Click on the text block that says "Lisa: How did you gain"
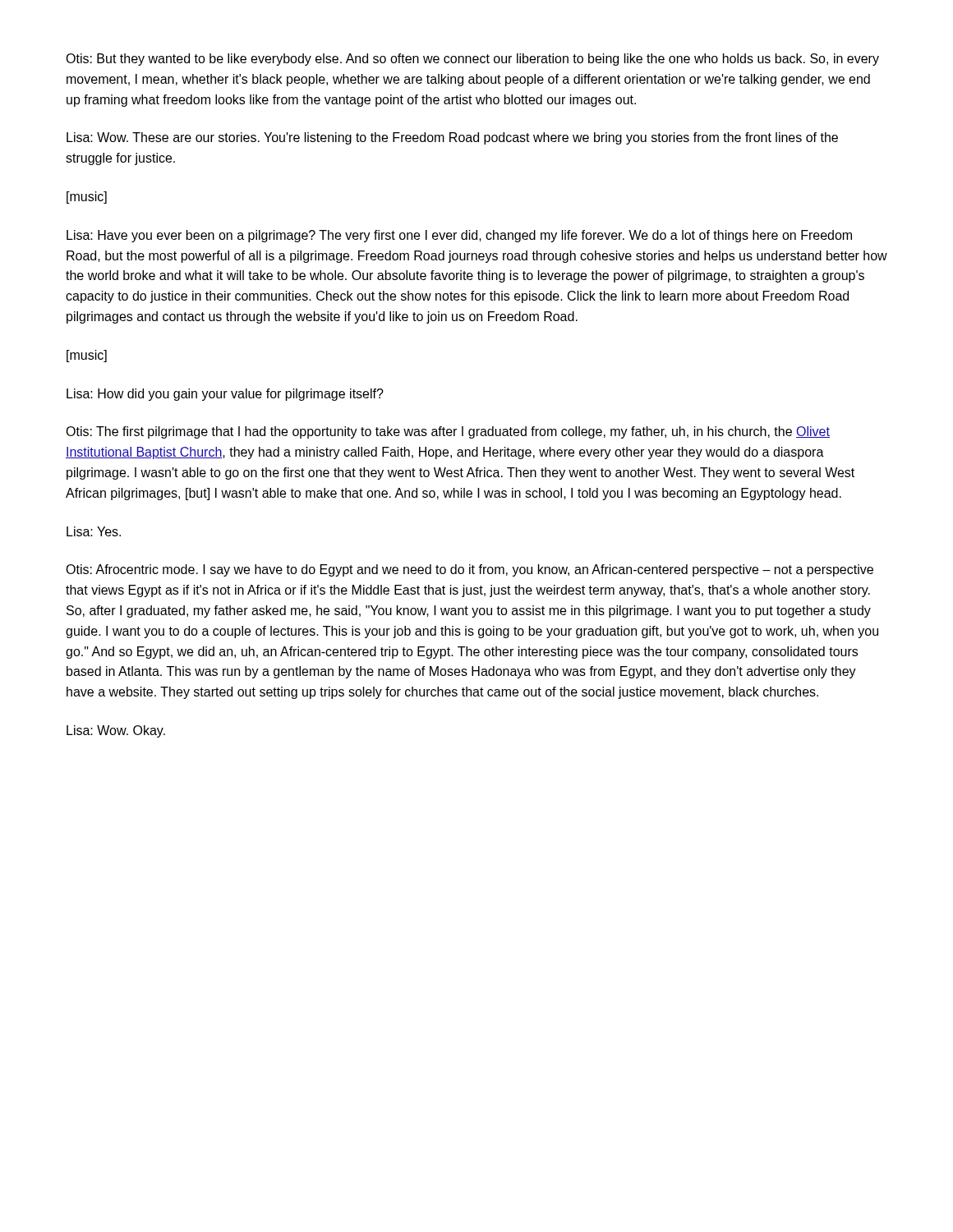Screen dimensions: 1232x953 [x=225, y=393]
